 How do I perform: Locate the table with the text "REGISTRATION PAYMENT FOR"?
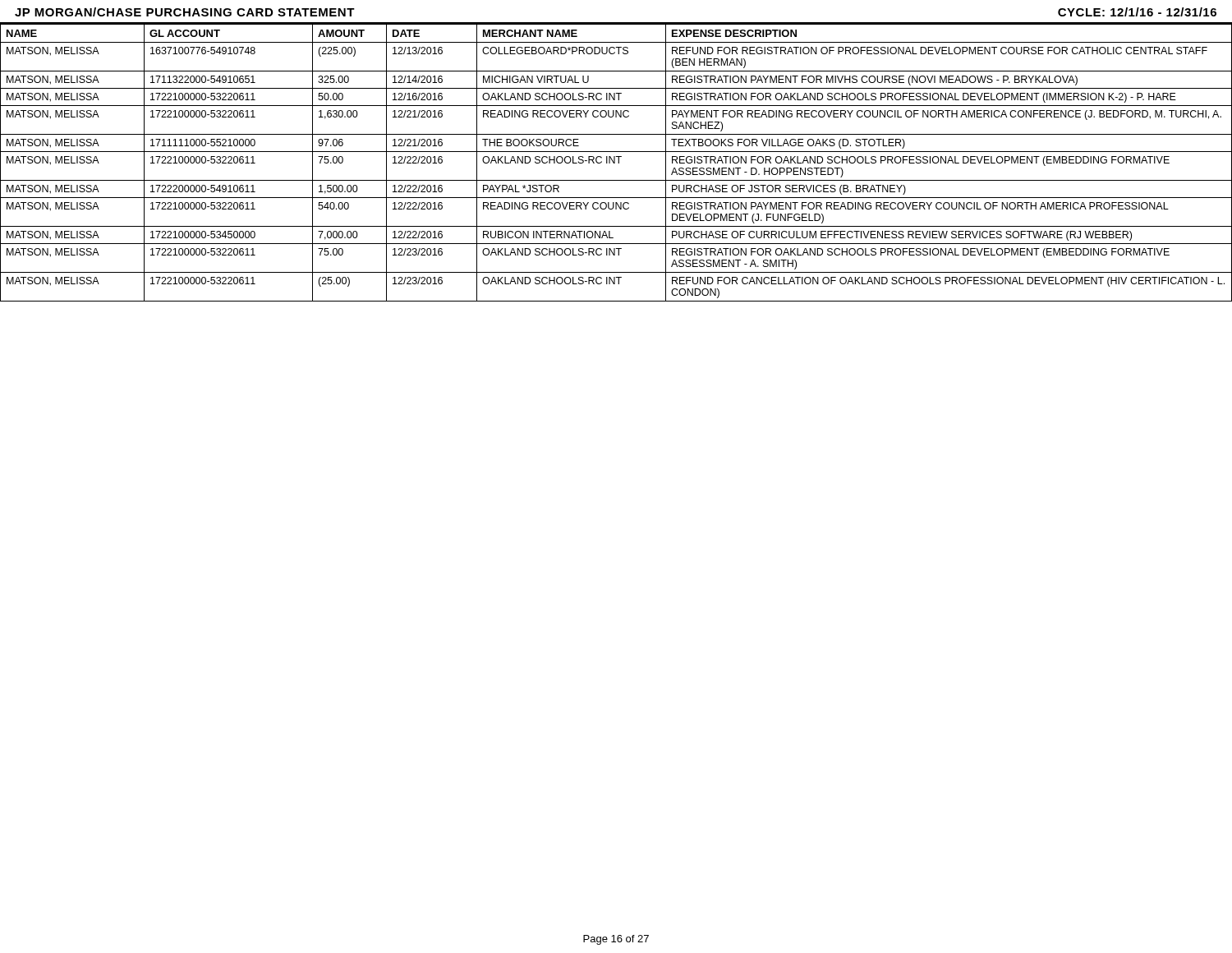(616, 163)
